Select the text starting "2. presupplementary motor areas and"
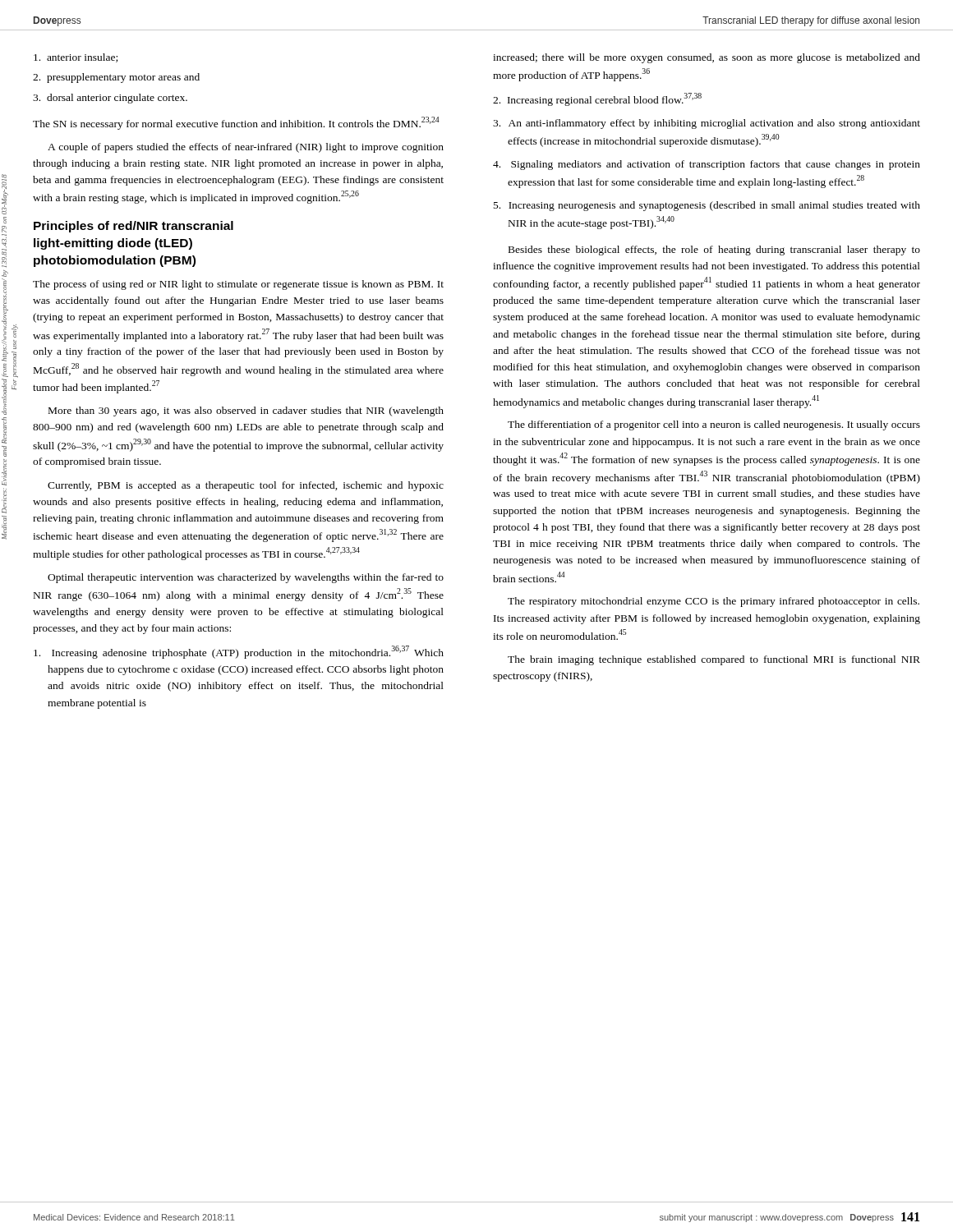Image resolution: width=953 pixels, height=1232 pixels. (x=116, y=77)
